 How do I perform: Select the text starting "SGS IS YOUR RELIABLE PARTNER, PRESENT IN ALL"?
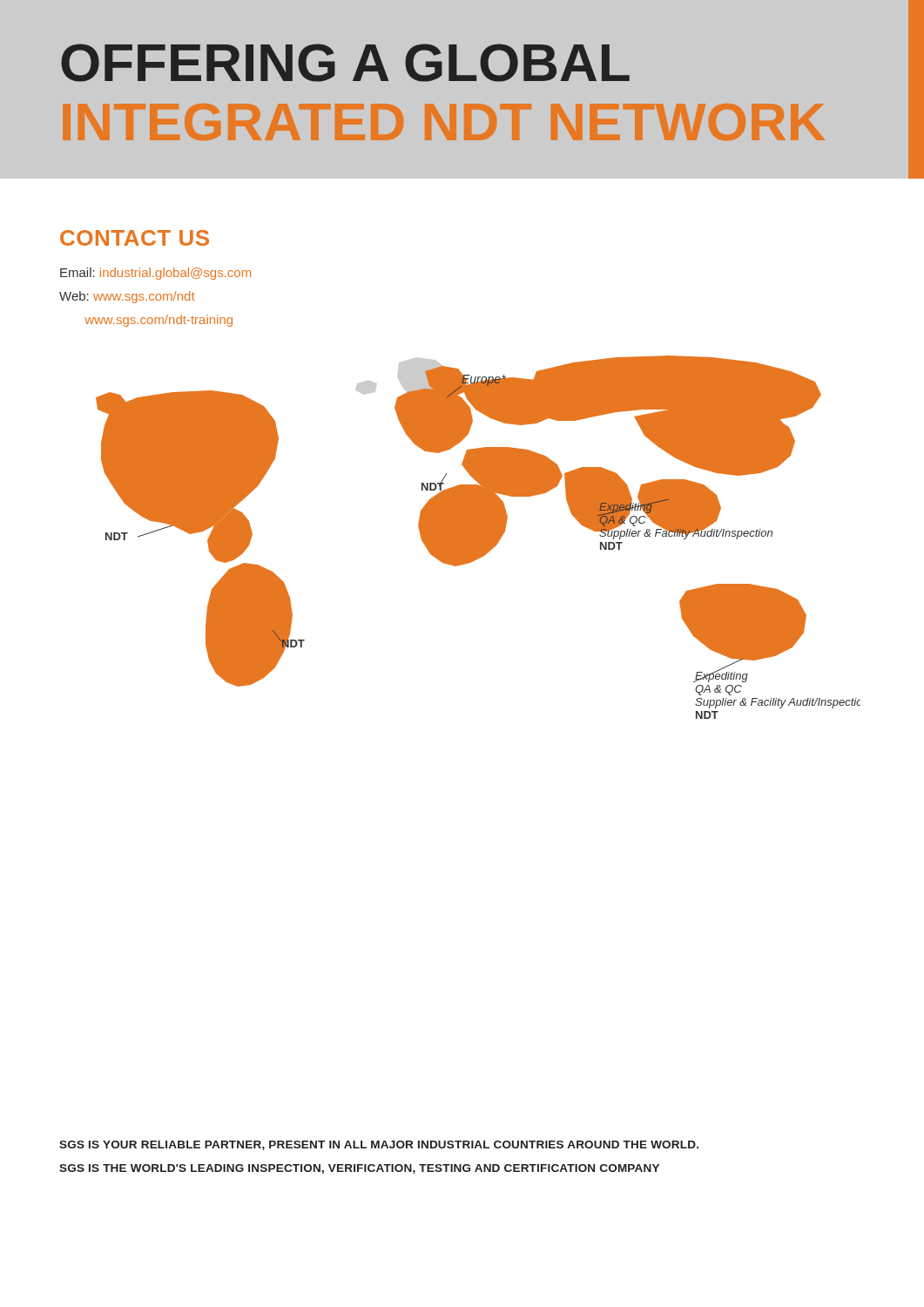[x=442, y=1156]
